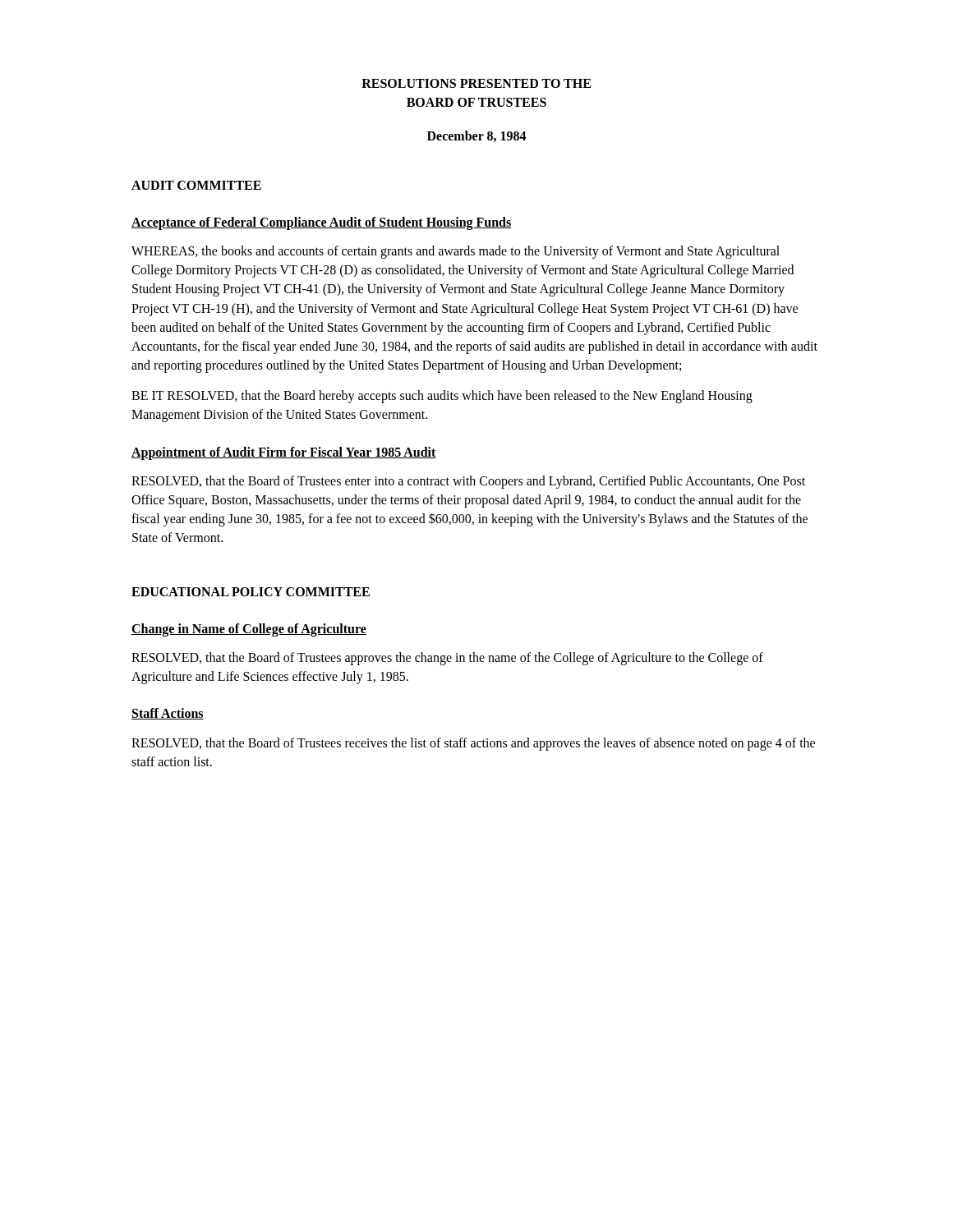Where does it say "EDUCATIONAL POLICY COMMITTEE"?
The height and width of the screenshot is (1232, 953).
(x=251, y=591)
